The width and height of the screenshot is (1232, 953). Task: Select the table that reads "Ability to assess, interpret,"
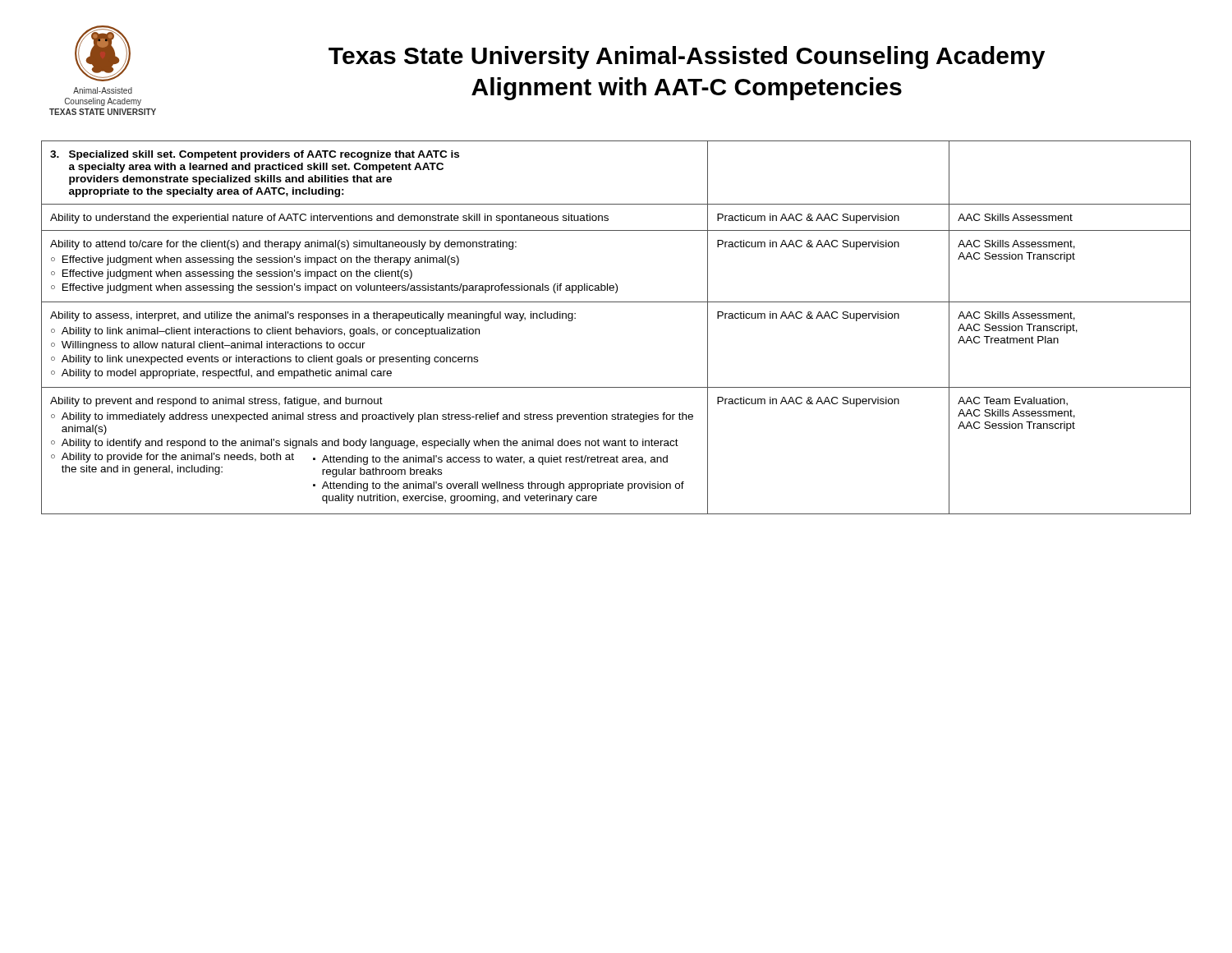(616, 327)
